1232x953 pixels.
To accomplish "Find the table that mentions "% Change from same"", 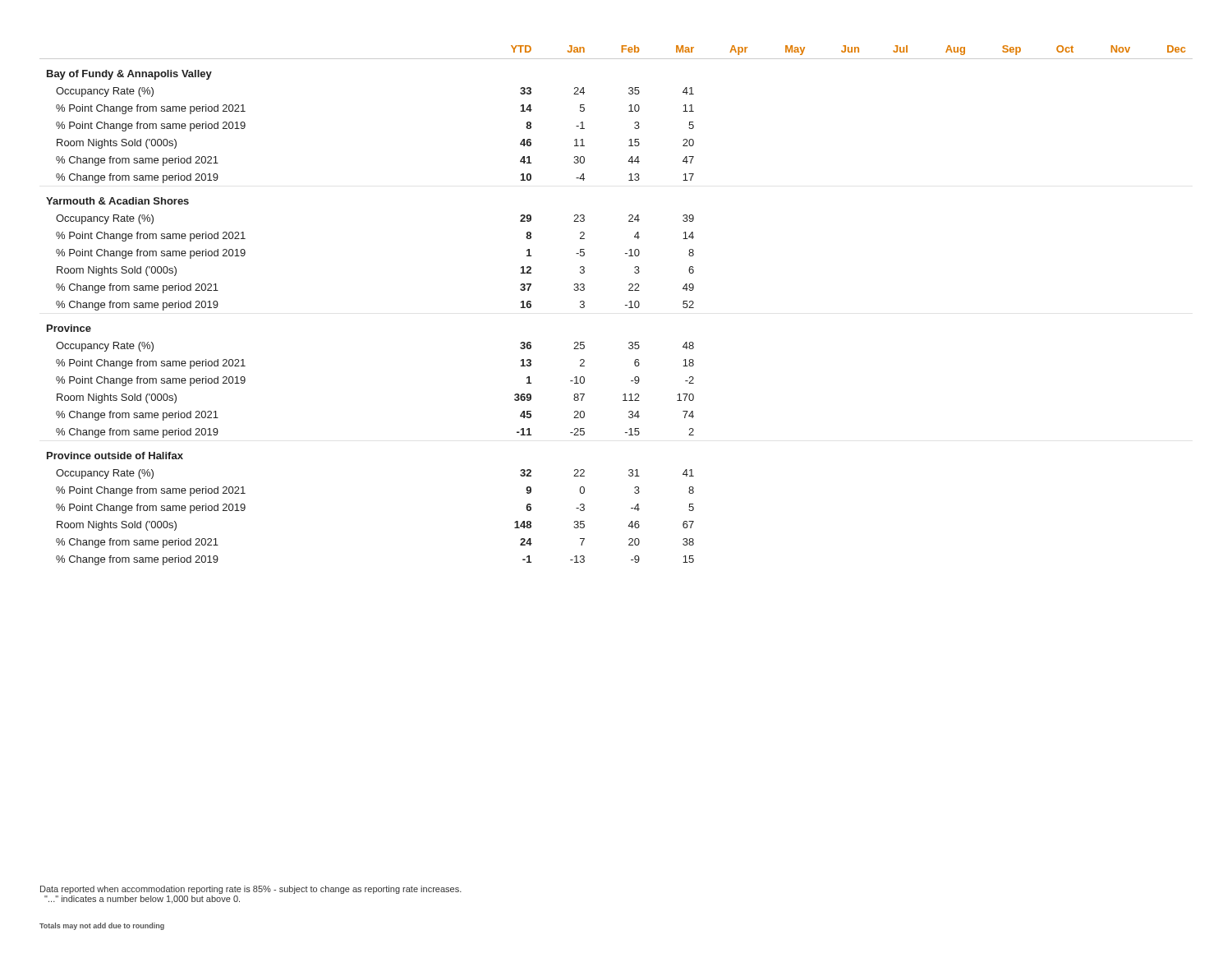I will [616, 304].
